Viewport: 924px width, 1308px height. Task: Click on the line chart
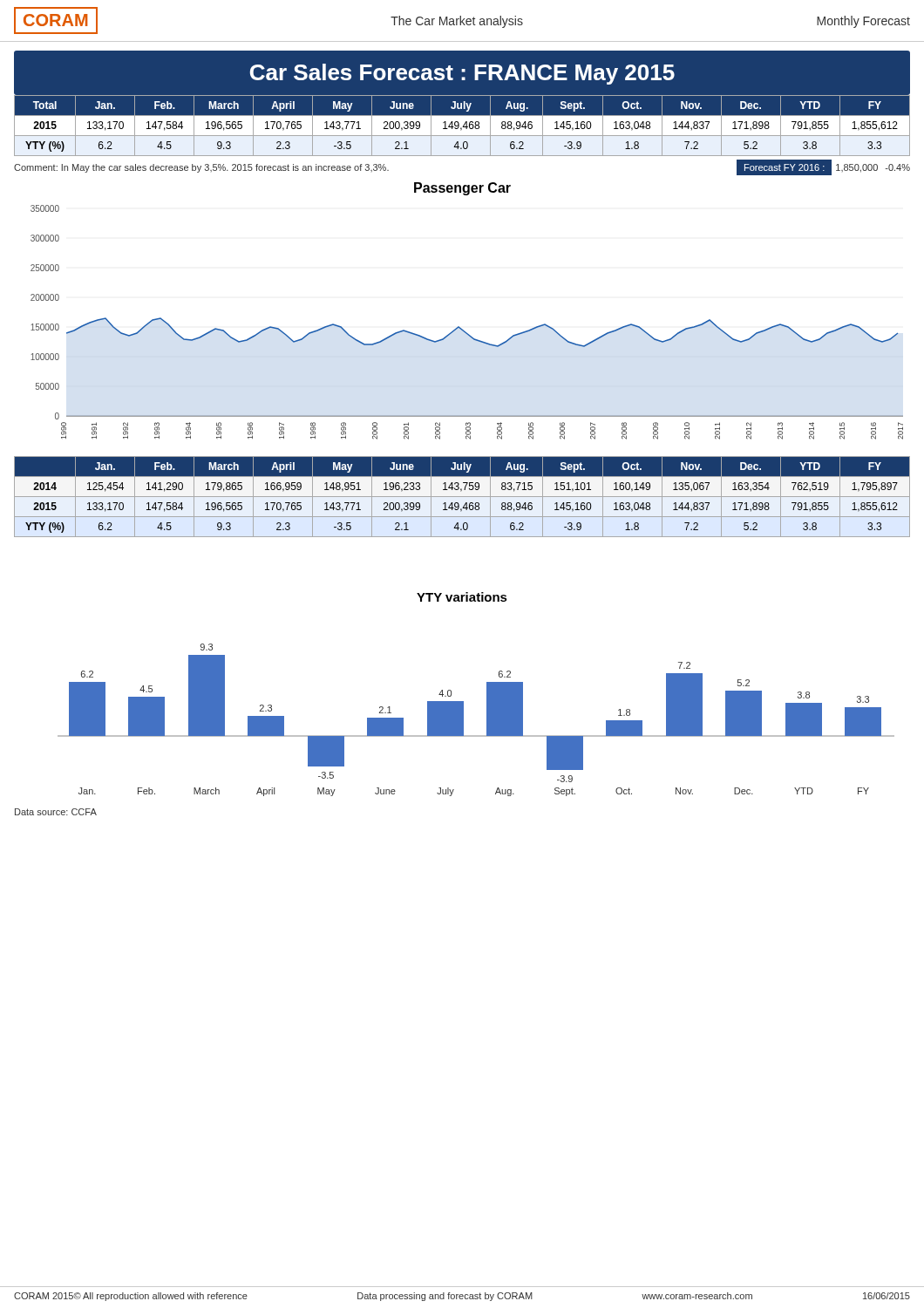click(x=462, y=316)
